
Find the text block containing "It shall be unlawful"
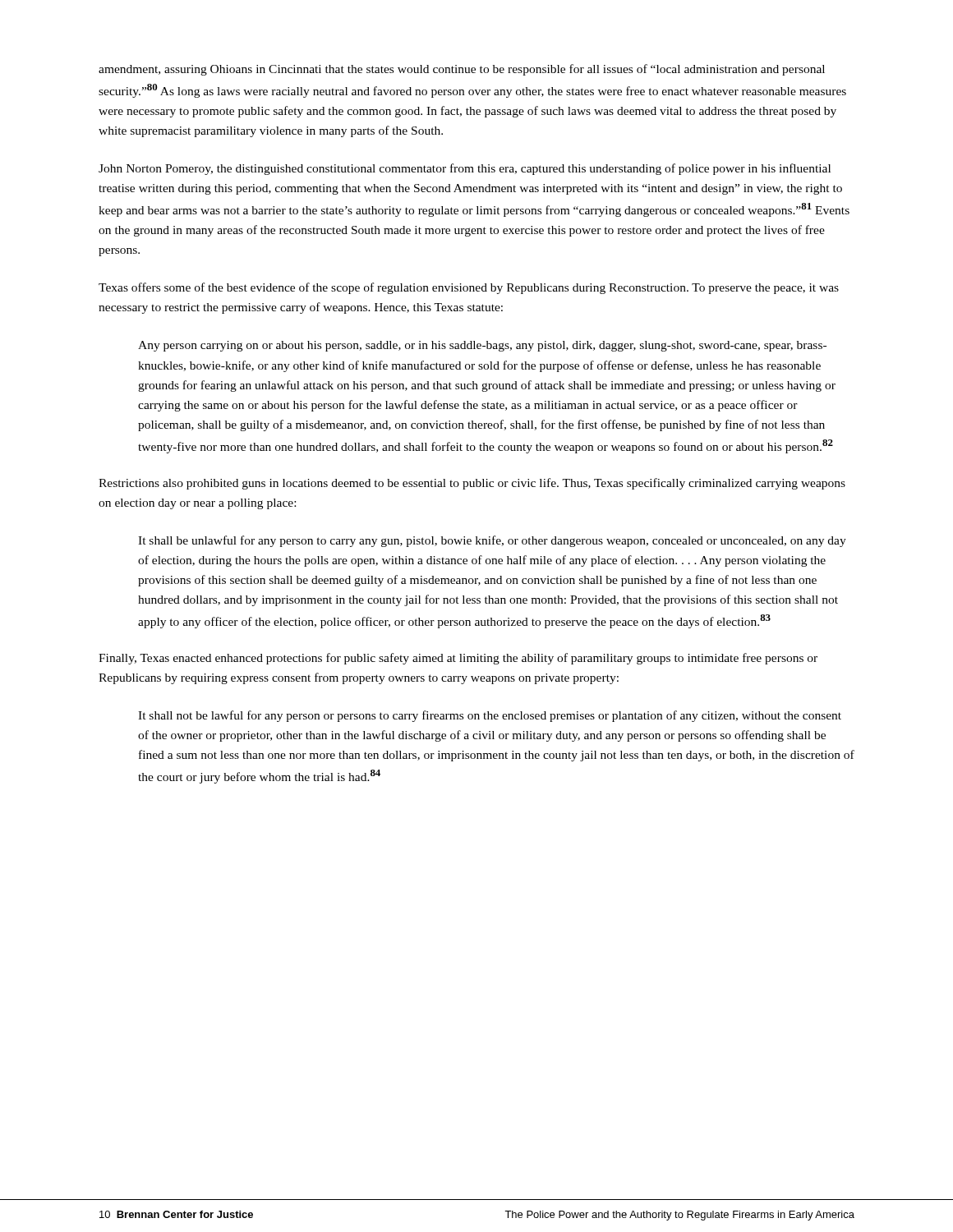coord(492,581)
